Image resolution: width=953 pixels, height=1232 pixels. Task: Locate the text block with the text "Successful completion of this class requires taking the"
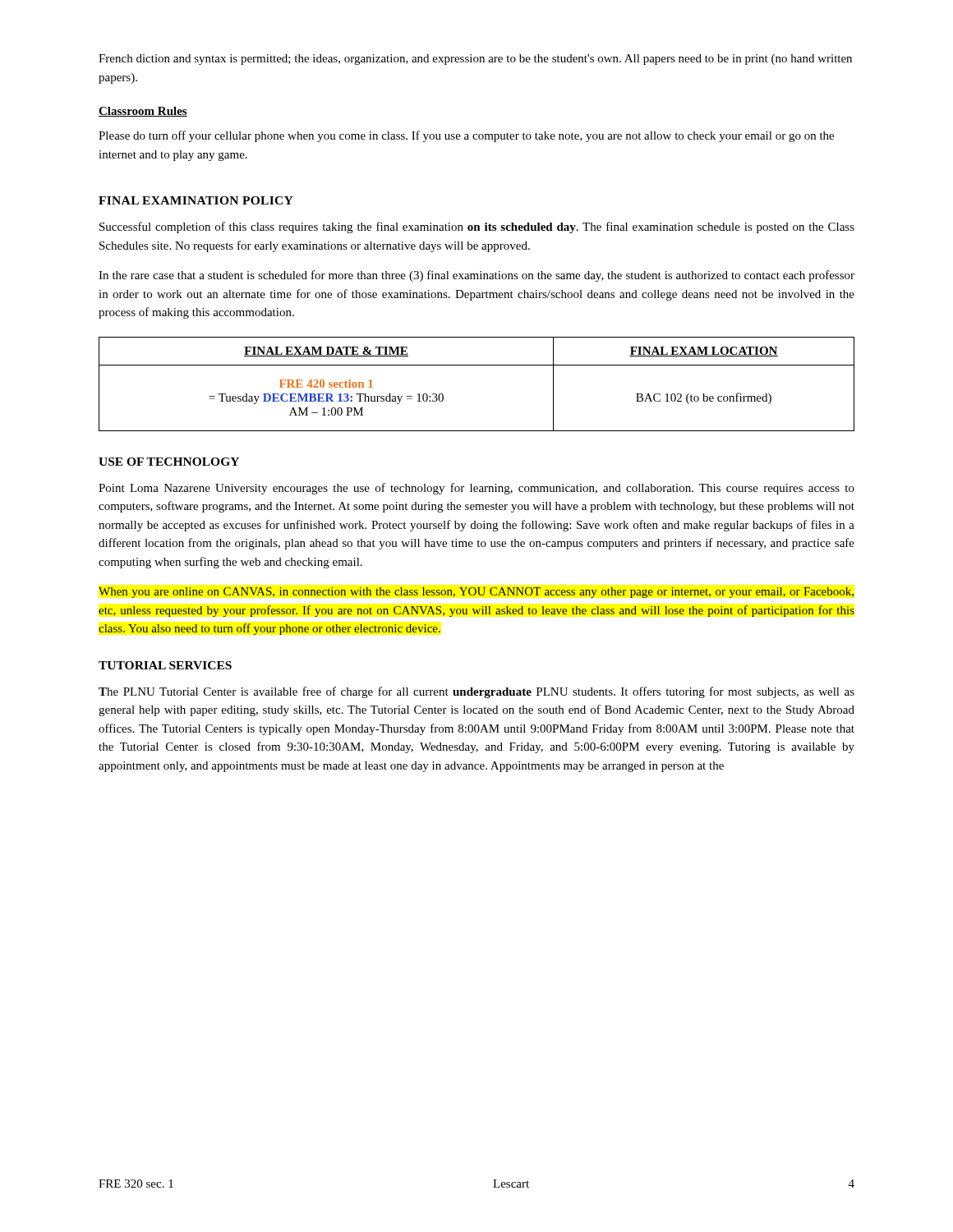pos(476,236)
